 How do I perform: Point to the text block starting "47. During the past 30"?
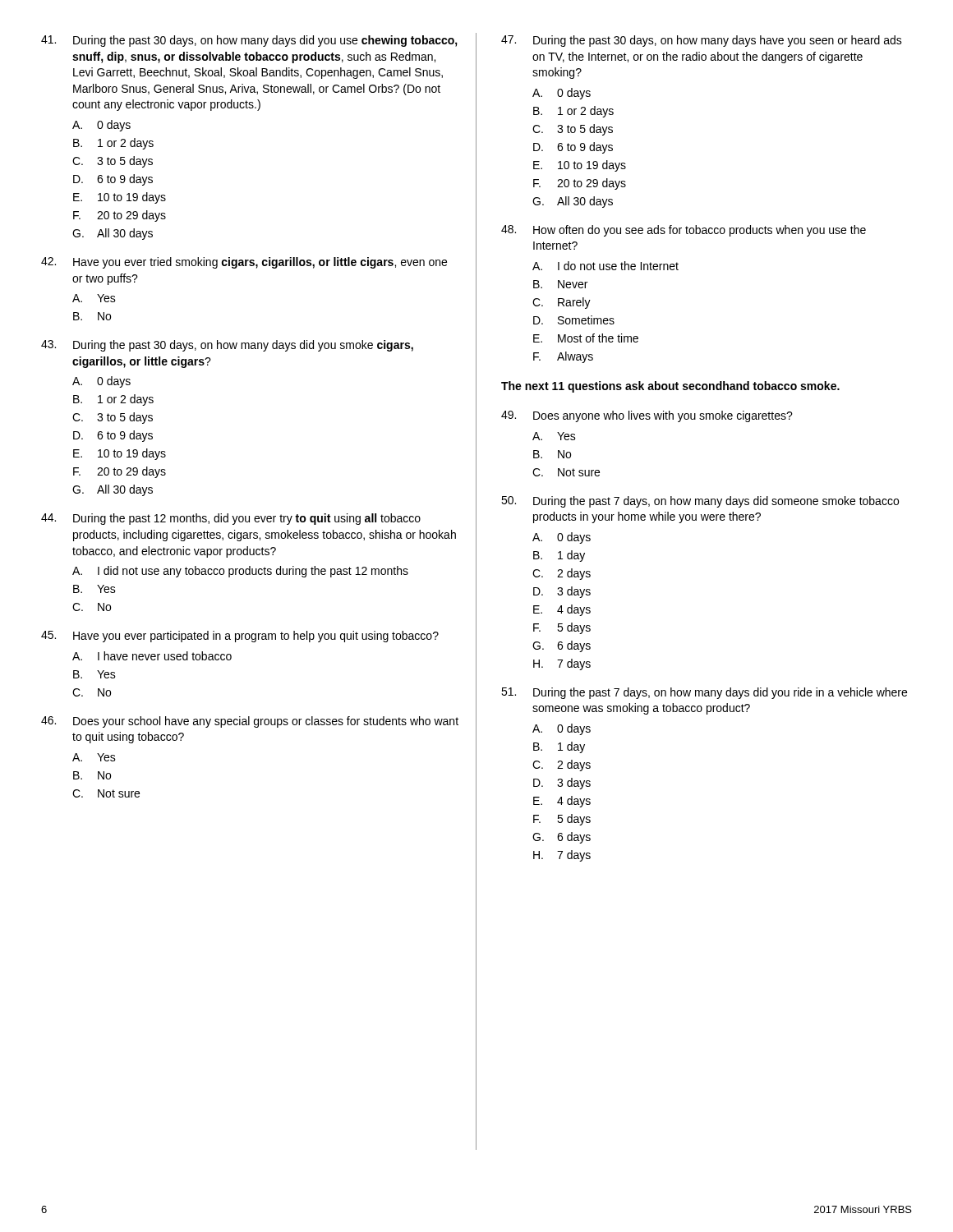702,41
